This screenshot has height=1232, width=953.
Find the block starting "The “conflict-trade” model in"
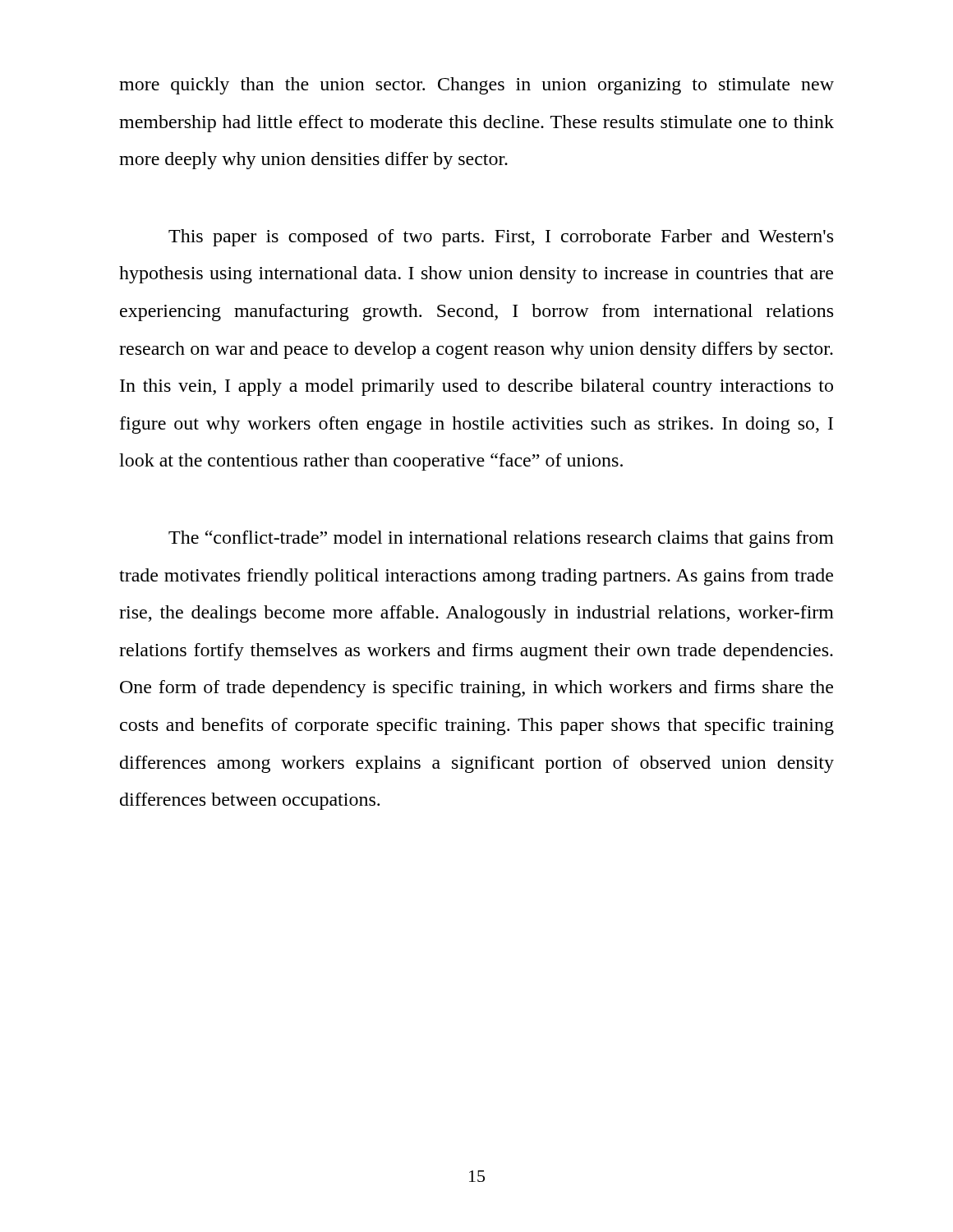[x=501, y=539]
